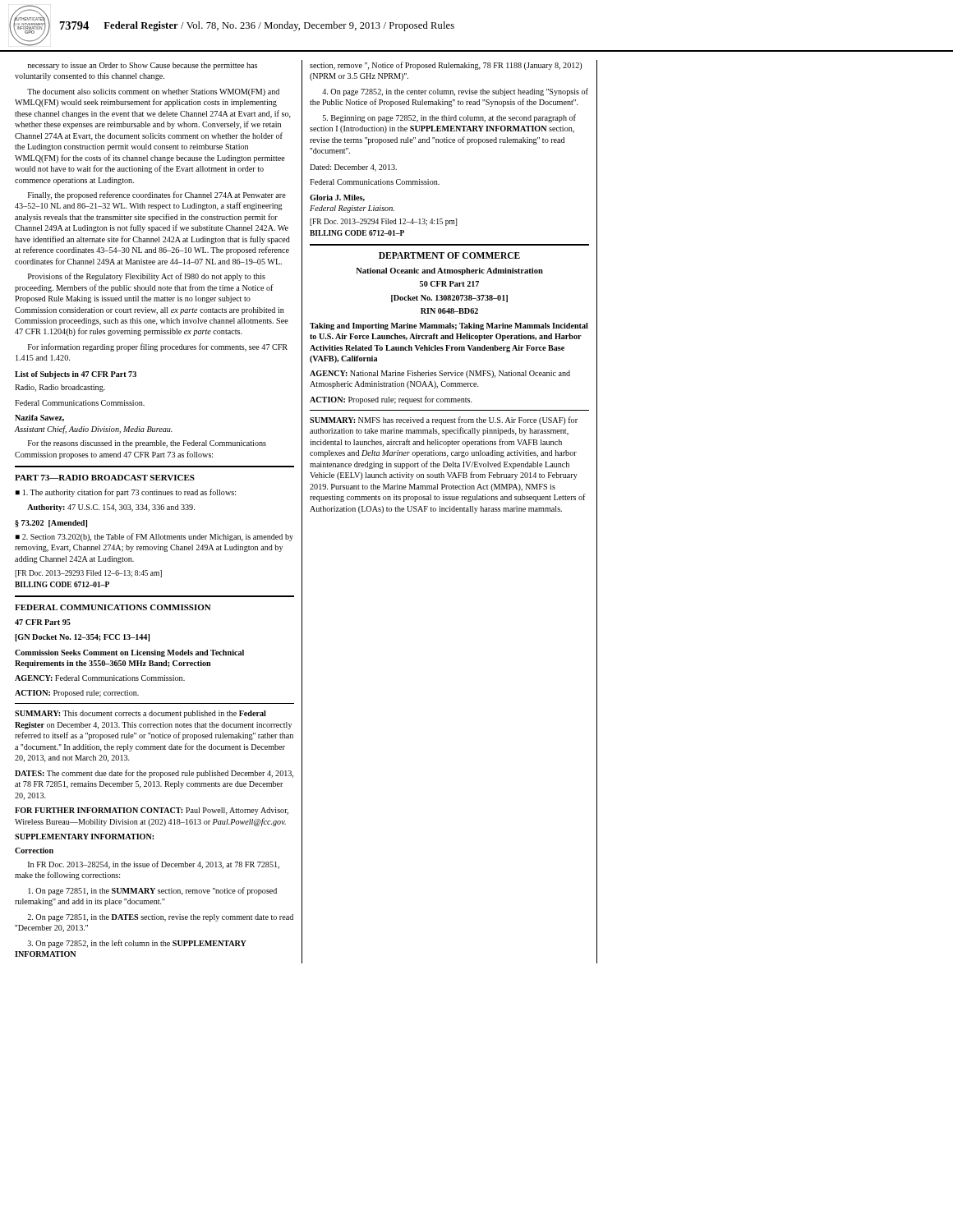Point to "FEDERAL COMMUNICATIONS COMMISSION"
The image size is (953, 1232).
coord(154,607)
